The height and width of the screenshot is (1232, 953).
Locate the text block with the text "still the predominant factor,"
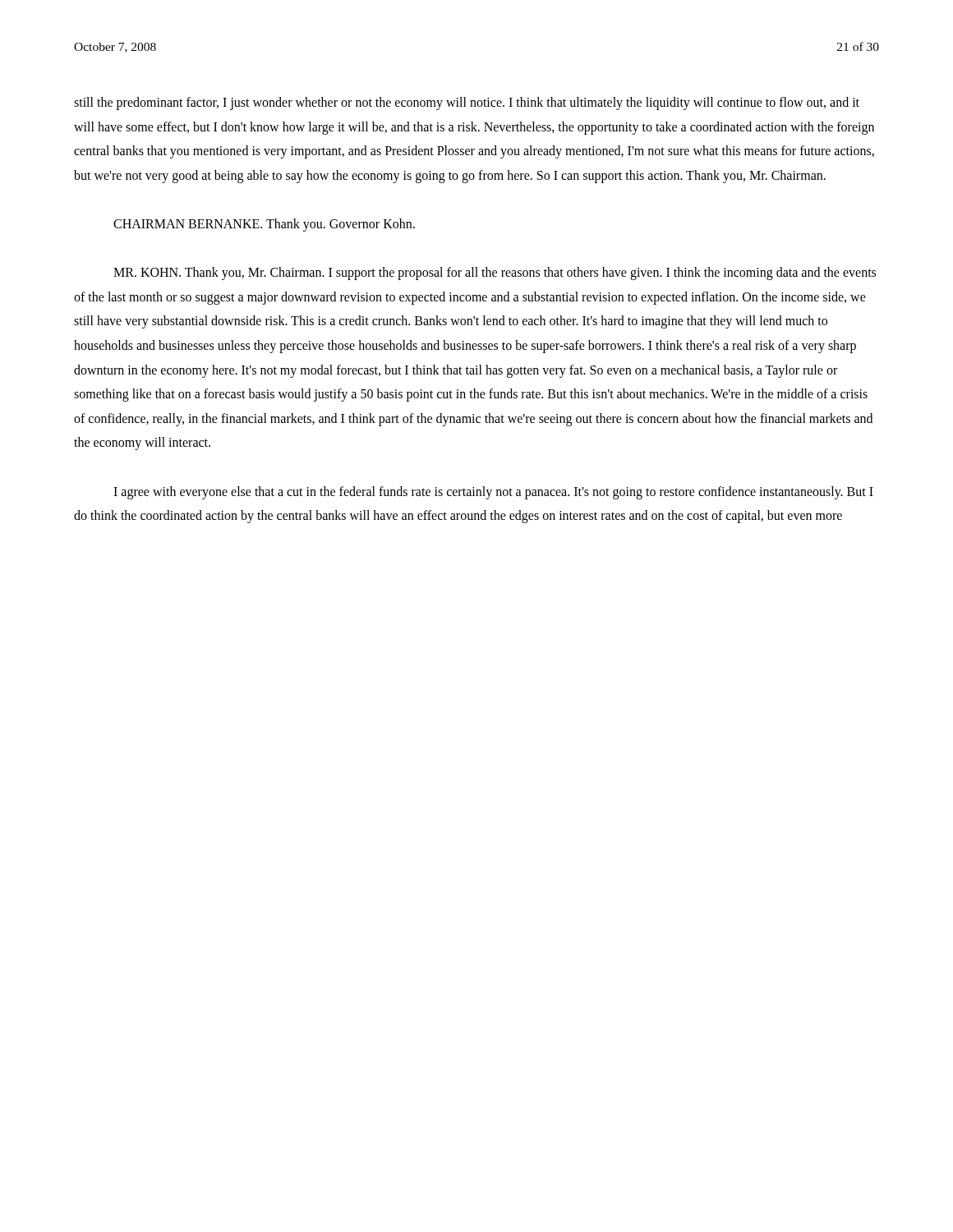[476, 139]
